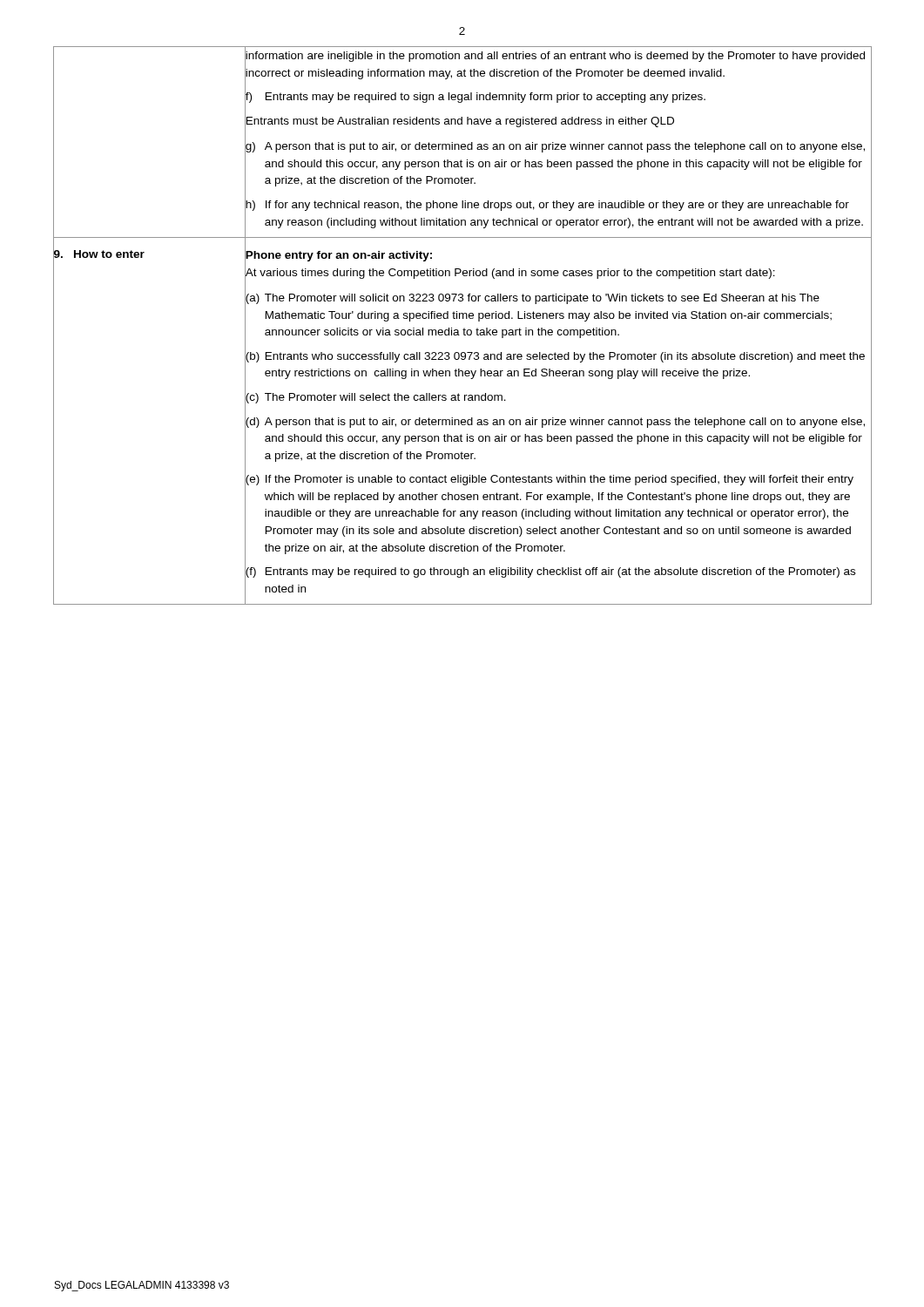Locate the list item that says "f) Entrants may be required"

(x=558, y=97)
